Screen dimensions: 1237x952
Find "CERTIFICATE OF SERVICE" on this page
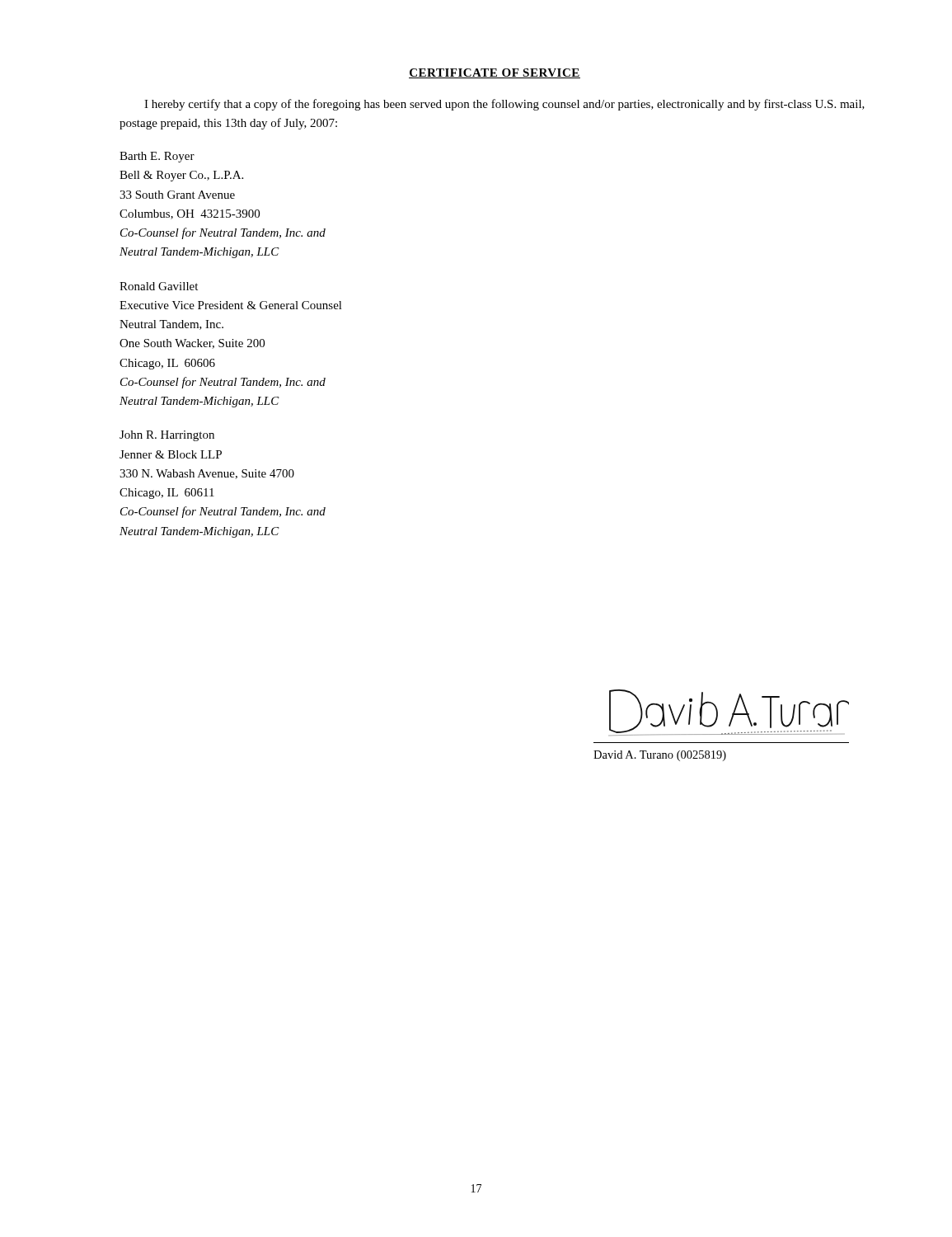pos(495,73)
